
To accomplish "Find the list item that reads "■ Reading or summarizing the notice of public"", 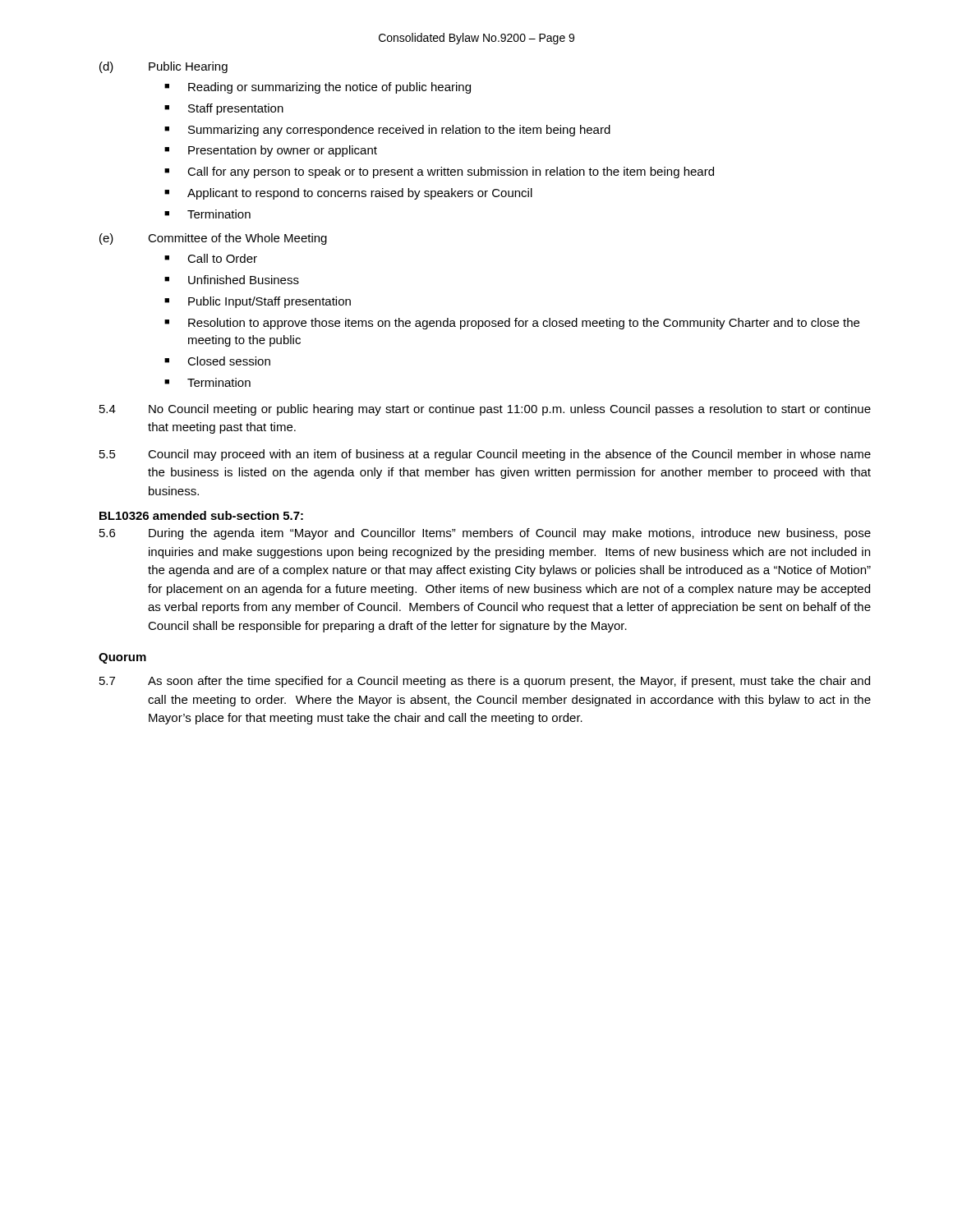I will pos(318,88).
